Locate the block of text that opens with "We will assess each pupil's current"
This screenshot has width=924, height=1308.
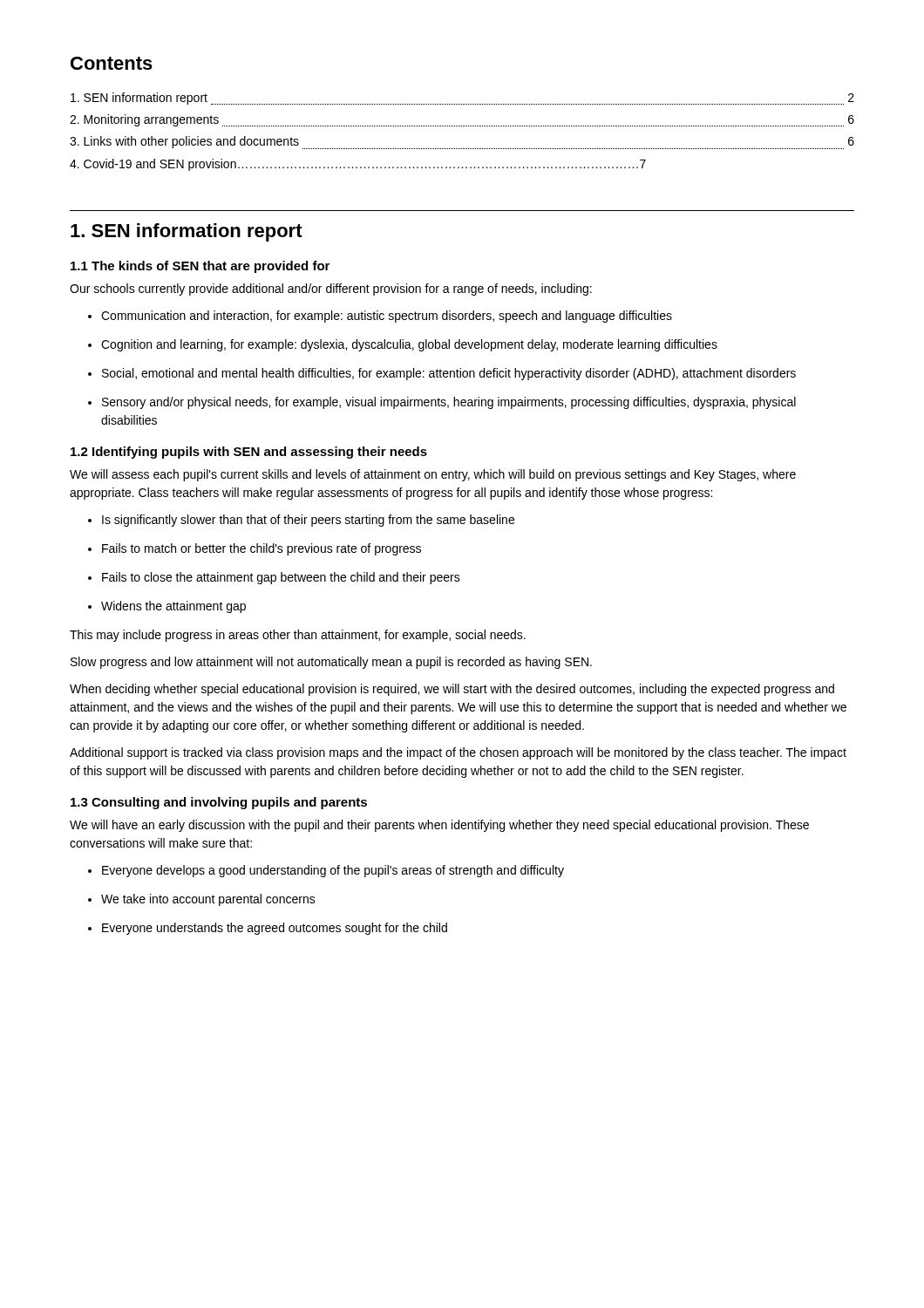(462, 484)
